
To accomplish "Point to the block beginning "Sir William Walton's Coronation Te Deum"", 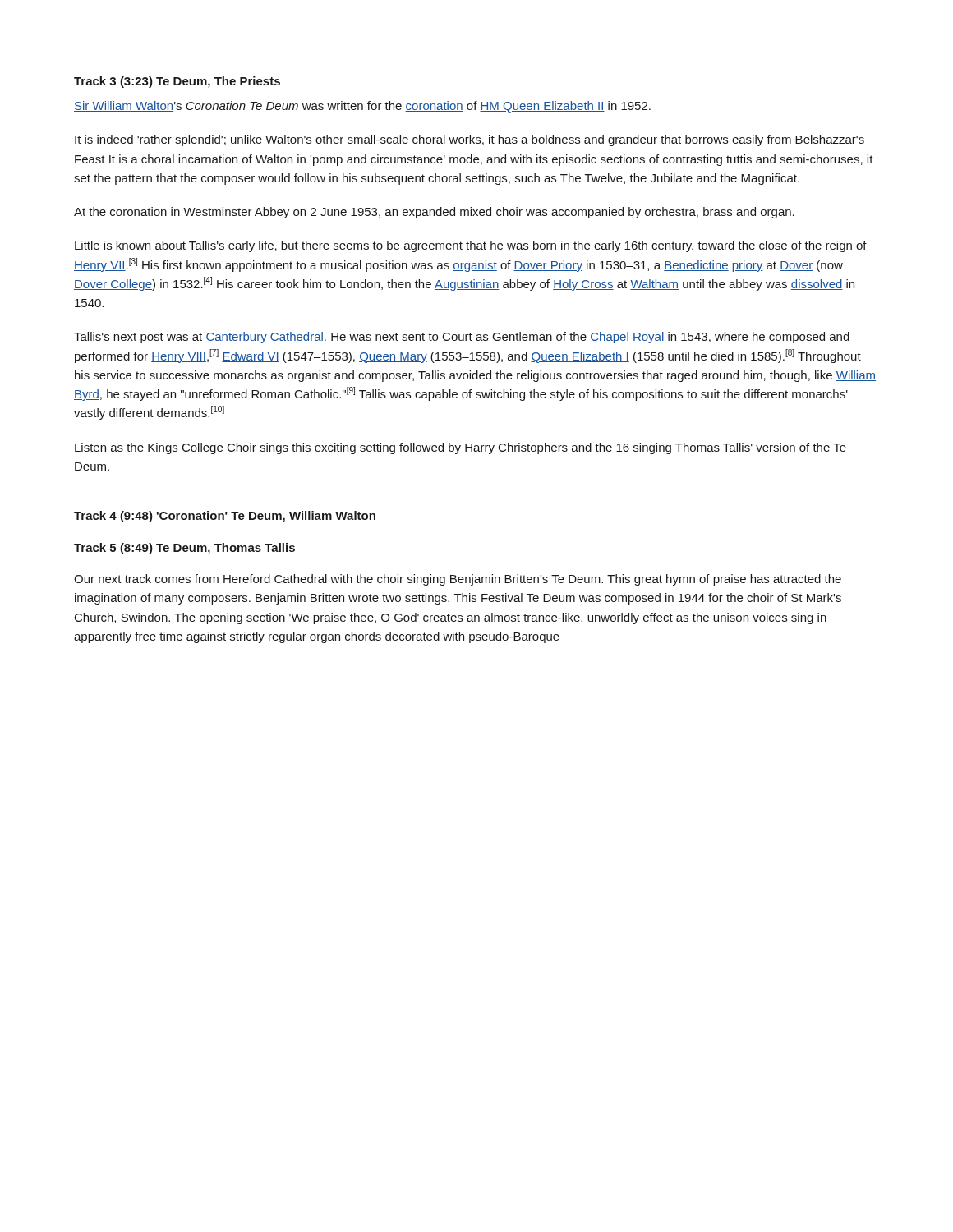I will [x=363, y=106].
